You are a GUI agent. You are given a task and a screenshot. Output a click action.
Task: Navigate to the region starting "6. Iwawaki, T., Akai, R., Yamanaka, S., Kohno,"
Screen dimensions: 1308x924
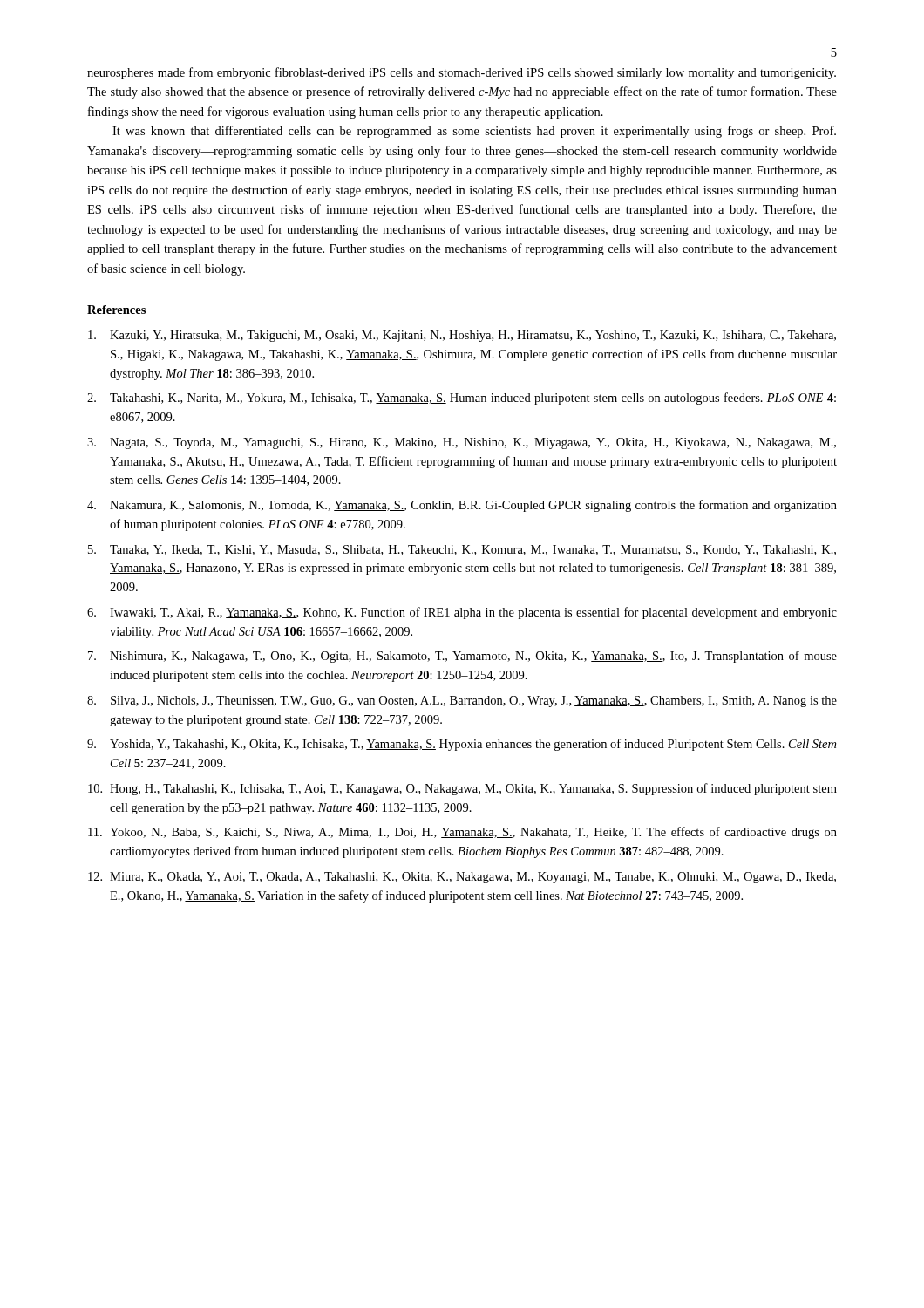(x=462, y=622)
